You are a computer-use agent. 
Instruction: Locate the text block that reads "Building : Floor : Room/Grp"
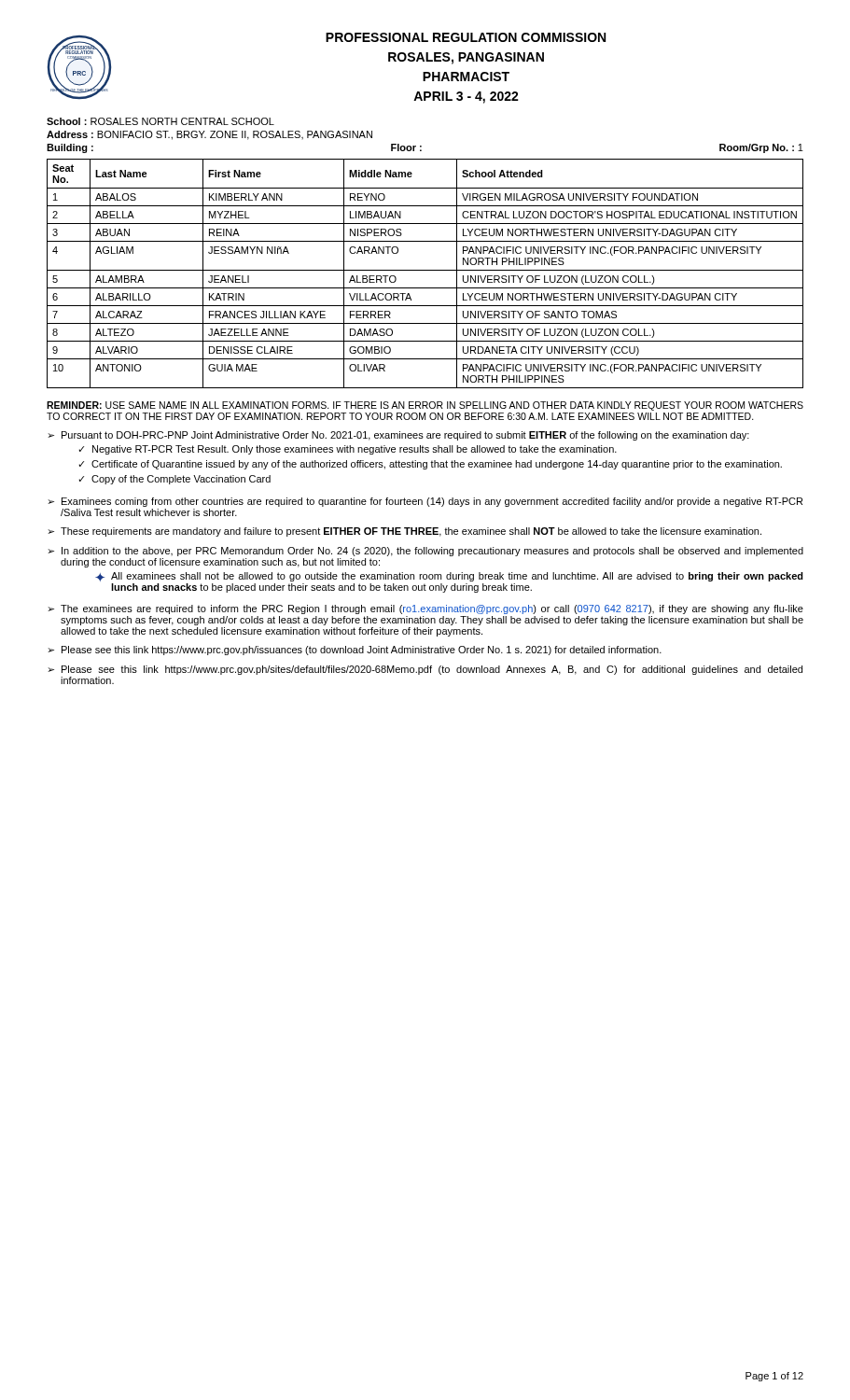pyautogui.click(x=425, y=147)
